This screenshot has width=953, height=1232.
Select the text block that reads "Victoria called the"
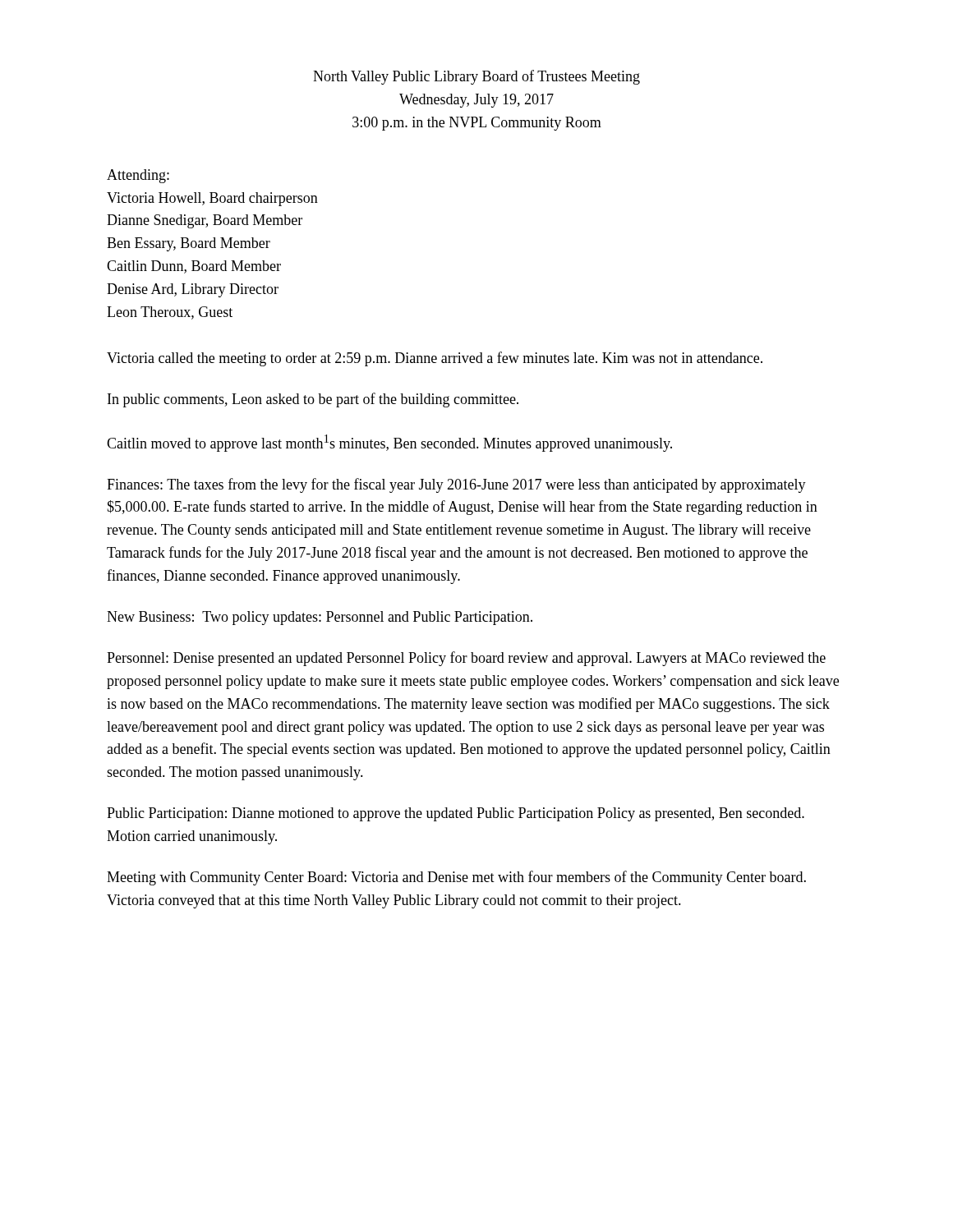click(435, 358)
